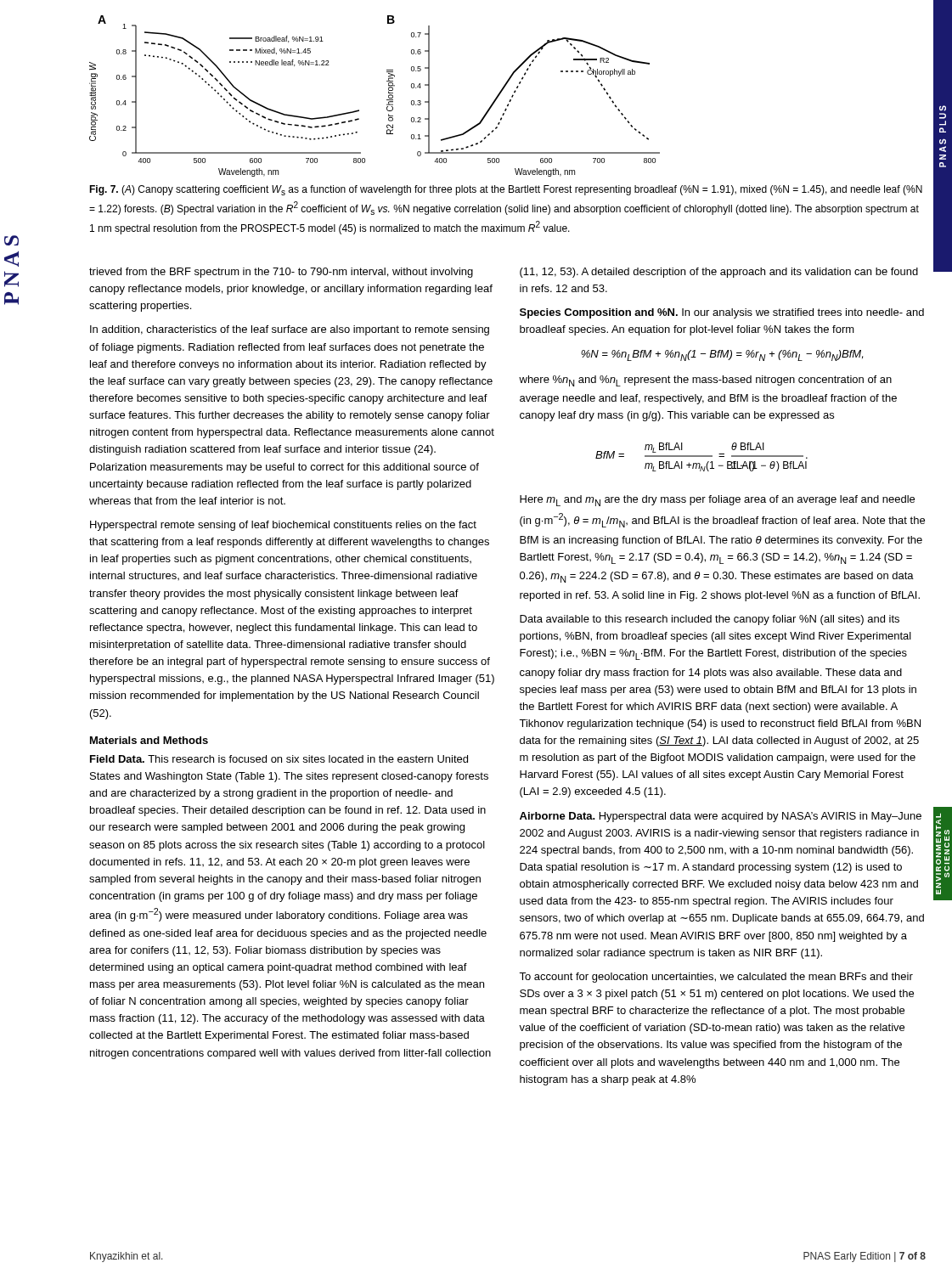Locate the text block starting "Airborne Data. Hyperspectral"
Image resolution: width=952 pixels, height=1274 pixels.
(x=722, y=884)
